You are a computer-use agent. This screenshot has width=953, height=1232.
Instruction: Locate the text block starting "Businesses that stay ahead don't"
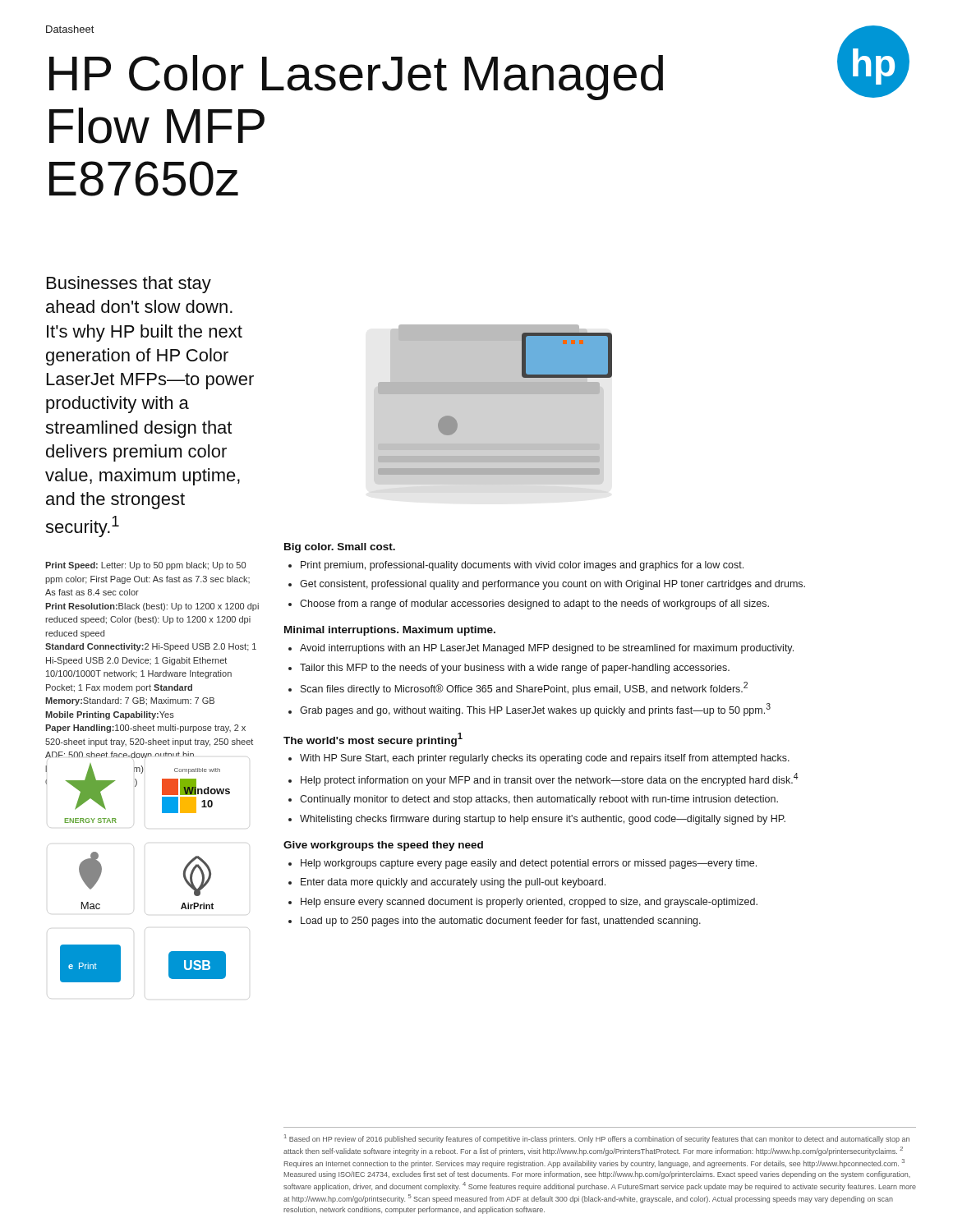(150, 405)
